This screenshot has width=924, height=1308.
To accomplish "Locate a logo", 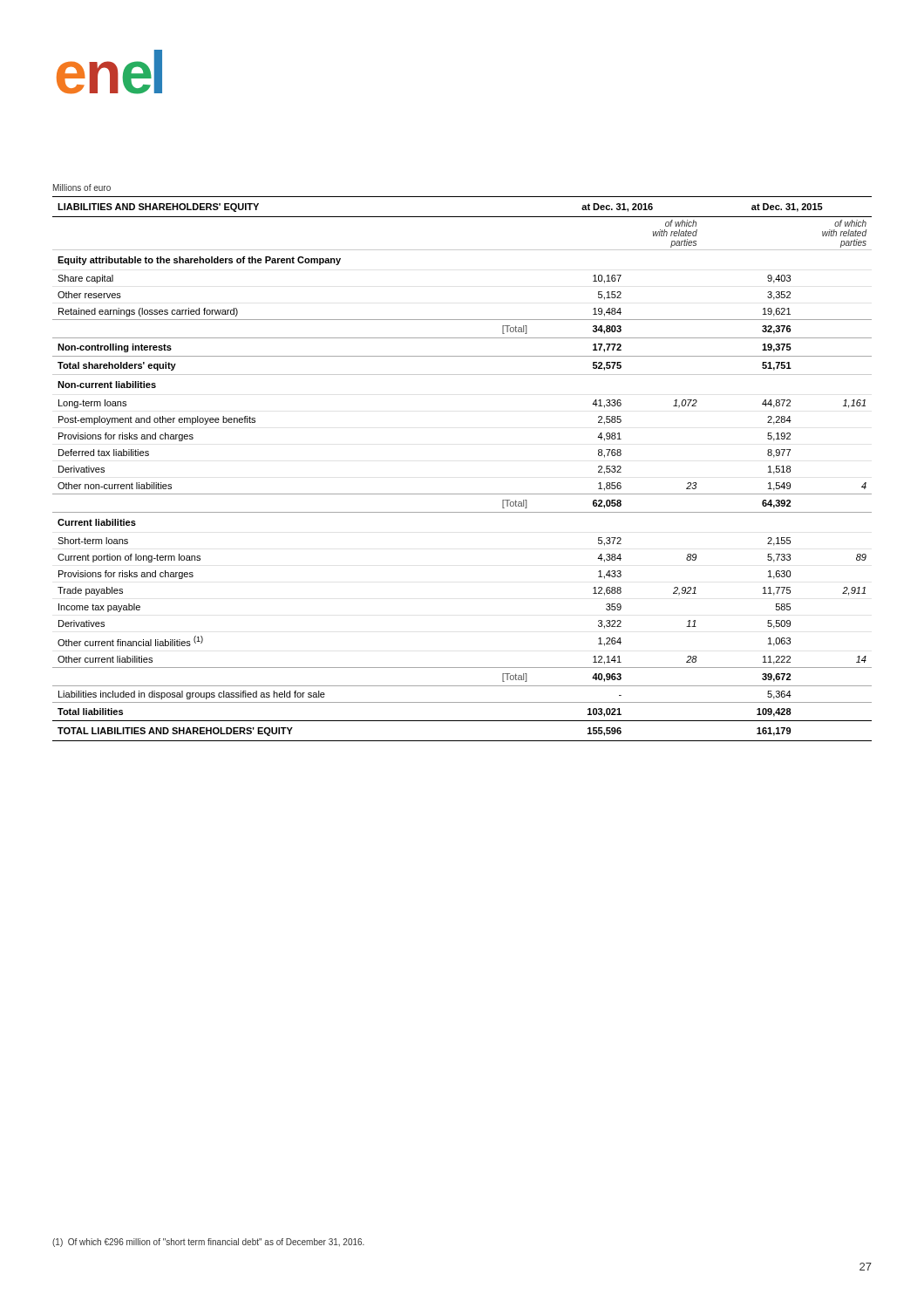I will 109,71.
